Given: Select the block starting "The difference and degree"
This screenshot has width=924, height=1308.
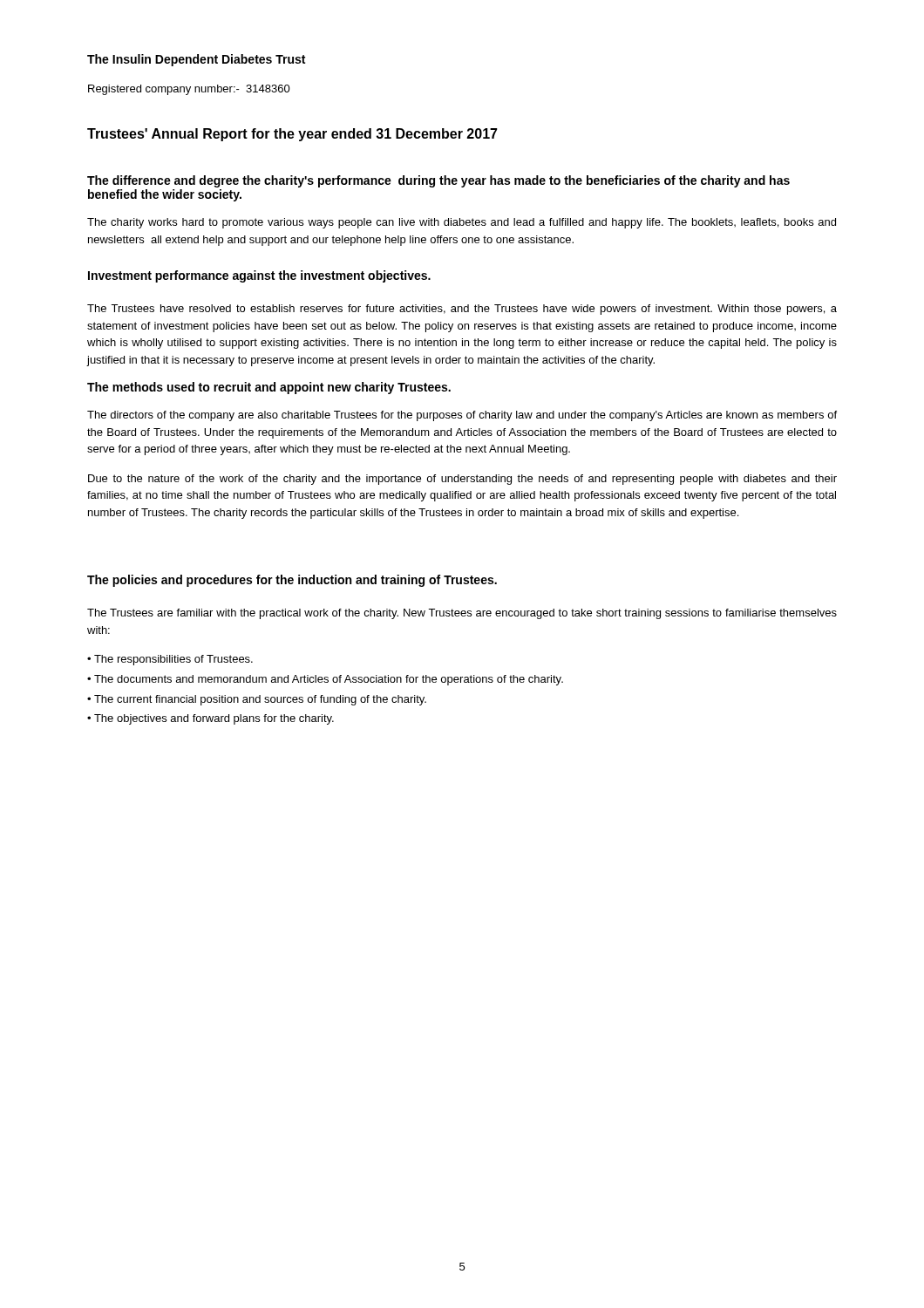Looking at the screenshot, I should (439, 188).
